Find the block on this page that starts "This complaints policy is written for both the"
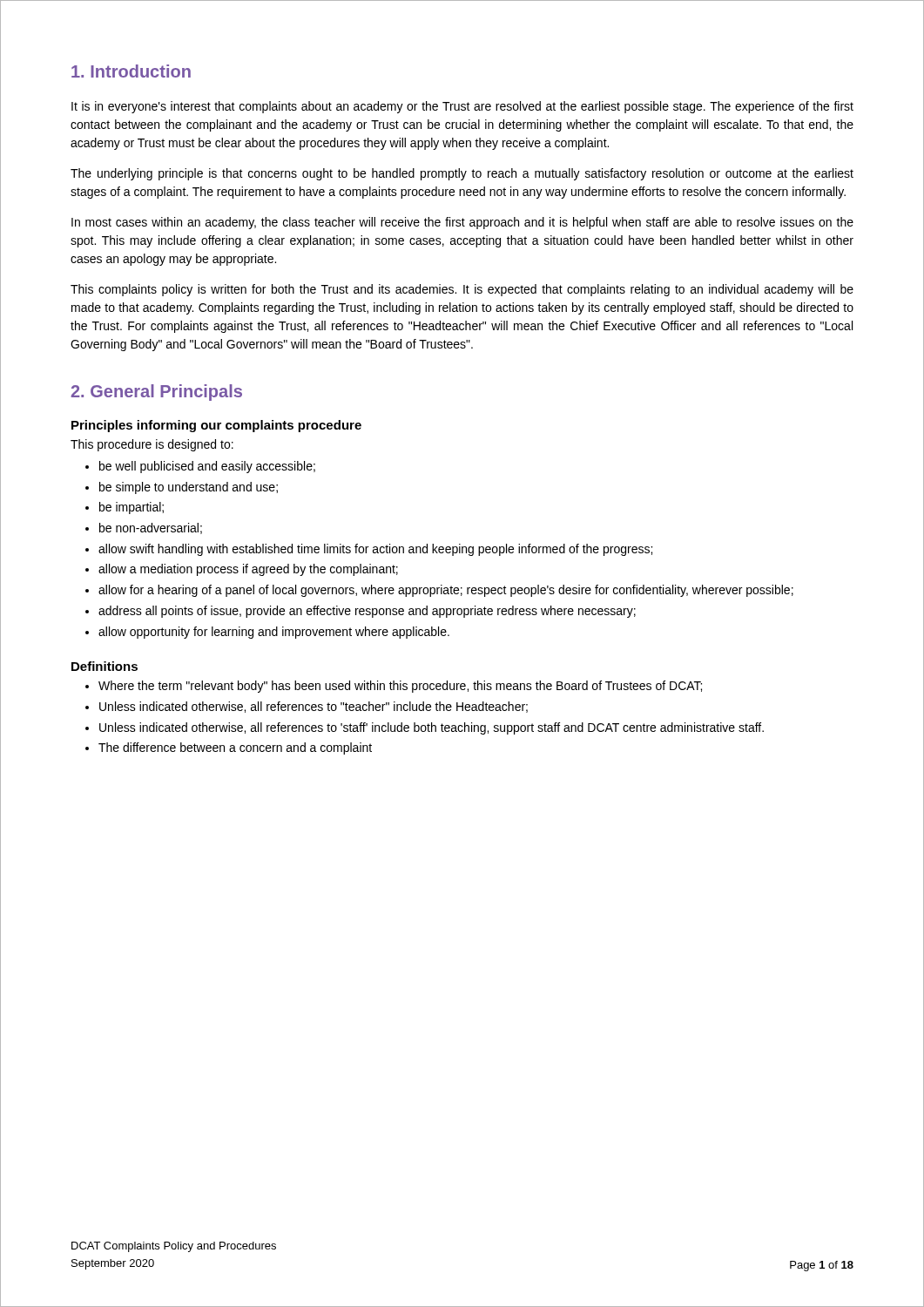 pyautogui.click(x=462, y=317)
